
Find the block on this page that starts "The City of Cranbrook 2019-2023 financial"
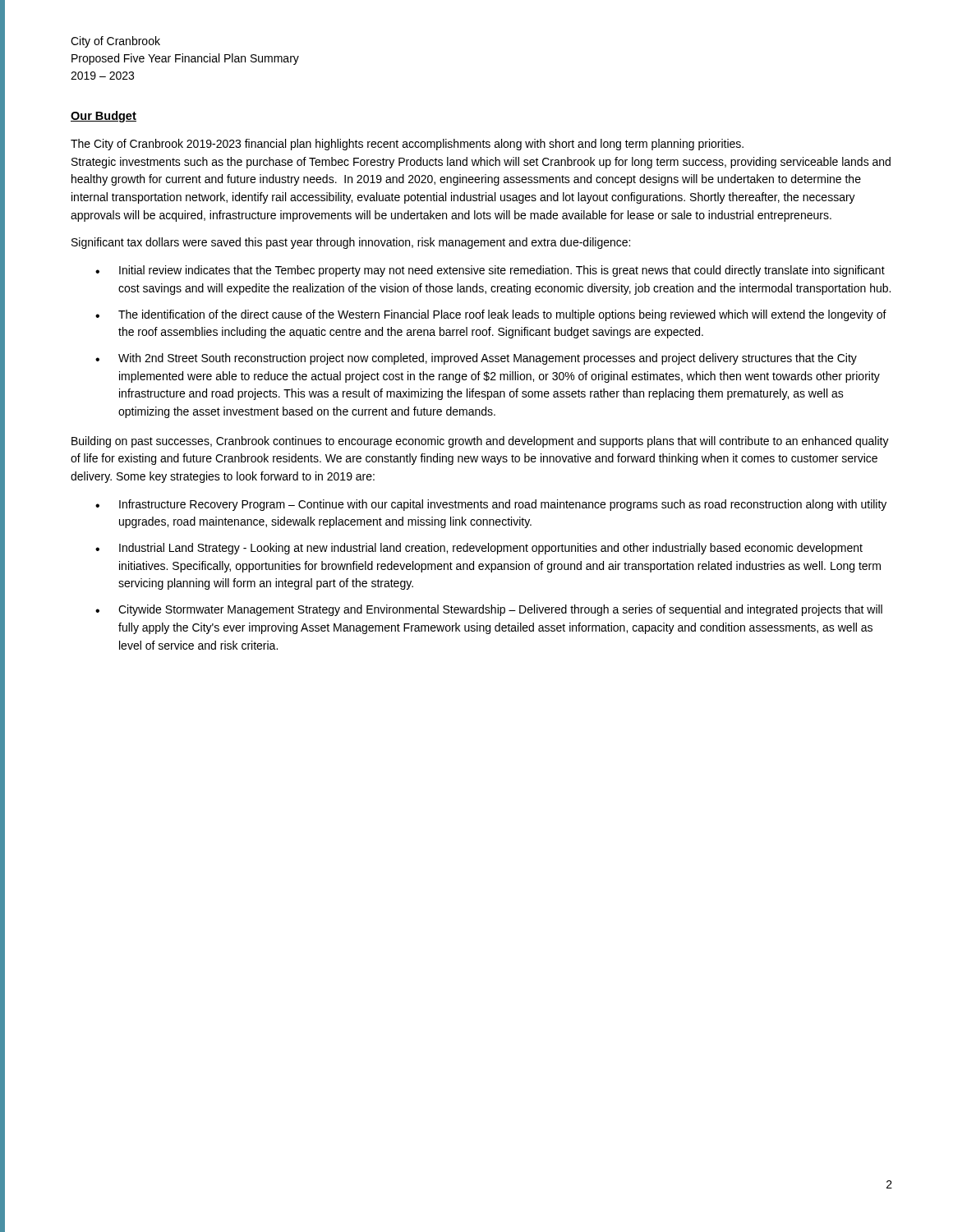click(x=481, y=179)
